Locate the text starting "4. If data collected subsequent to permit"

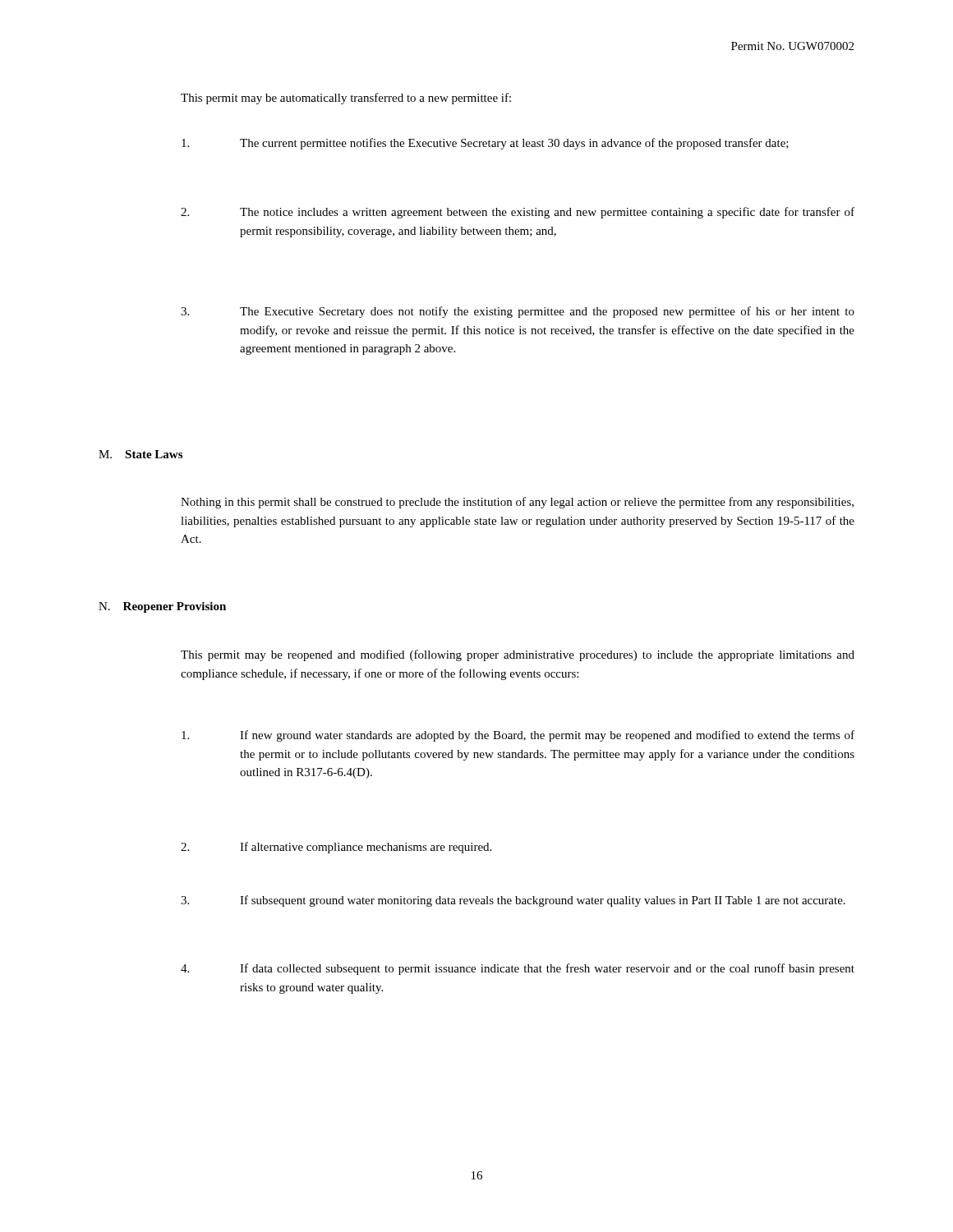pyautogui.click(x=518, y=978)
